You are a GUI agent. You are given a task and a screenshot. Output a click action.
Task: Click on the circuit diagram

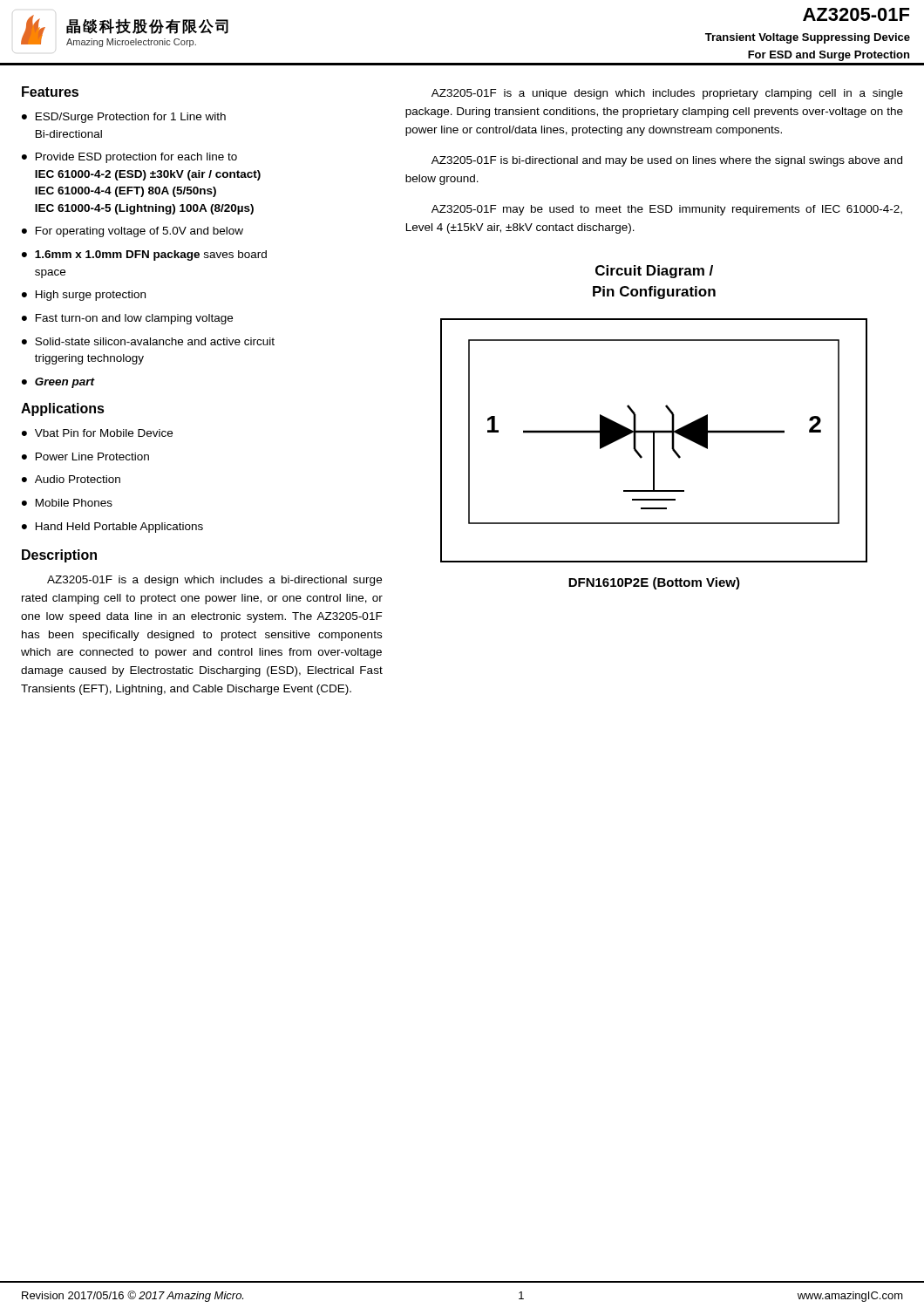click(x=654, y=440)
